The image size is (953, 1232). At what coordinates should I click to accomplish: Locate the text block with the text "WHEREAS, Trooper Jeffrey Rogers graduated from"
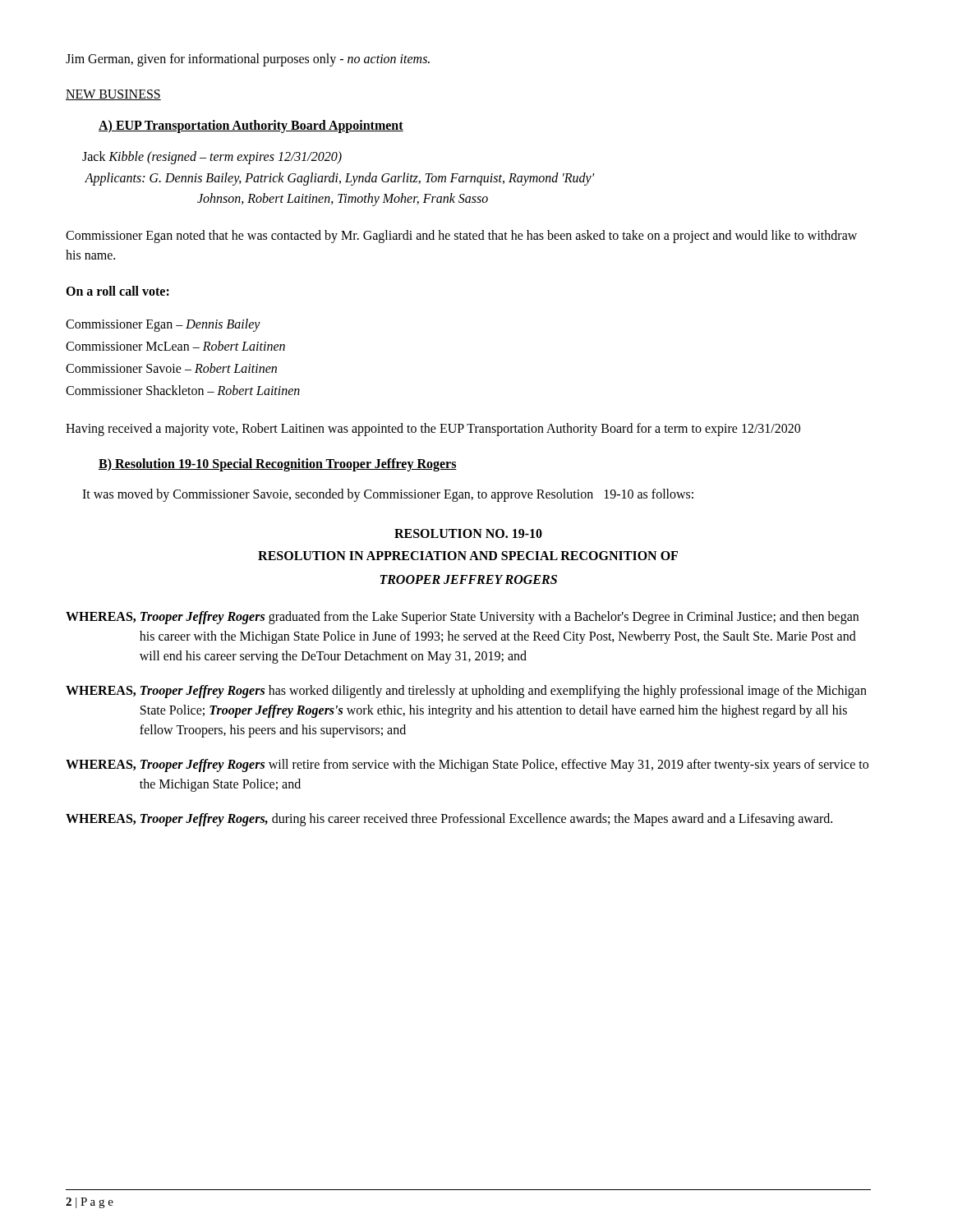(x=468, y=637)
